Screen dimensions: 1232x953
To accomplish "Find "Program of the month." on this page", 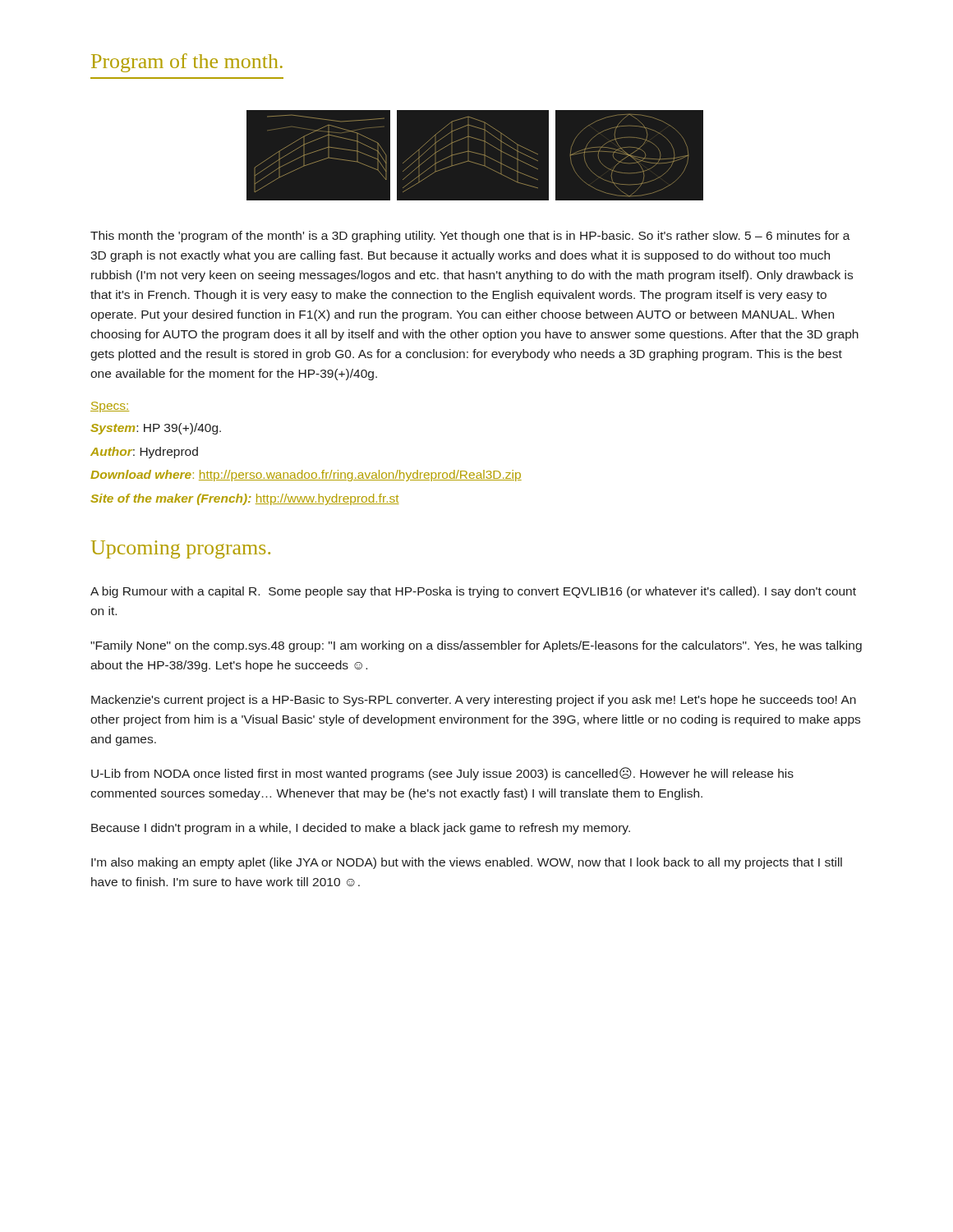I will tap(187, 64).
